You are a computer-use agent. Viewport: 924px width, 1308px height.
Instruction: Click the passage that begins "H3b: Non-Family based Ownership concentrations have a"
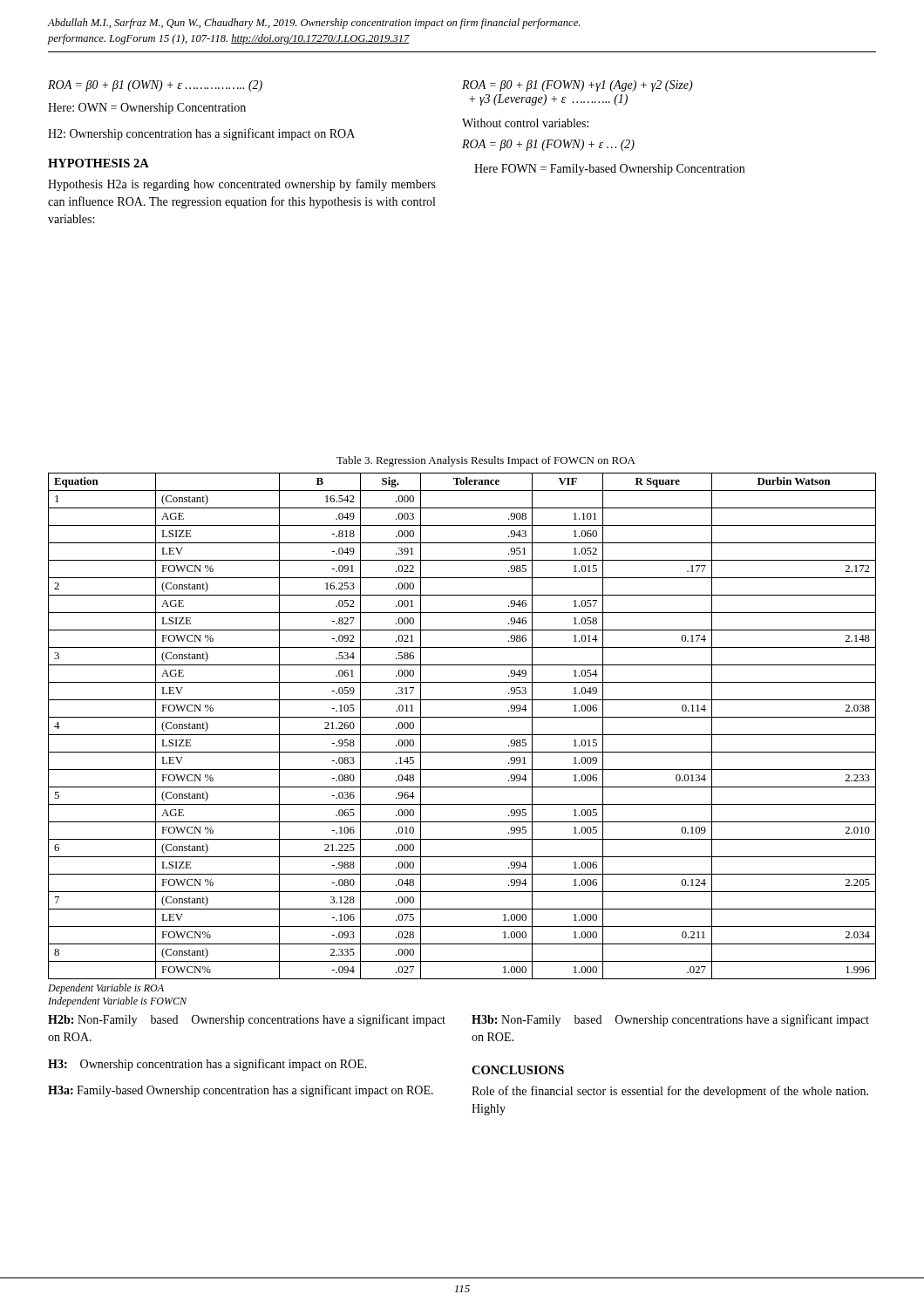click(x=670, y=1029)
